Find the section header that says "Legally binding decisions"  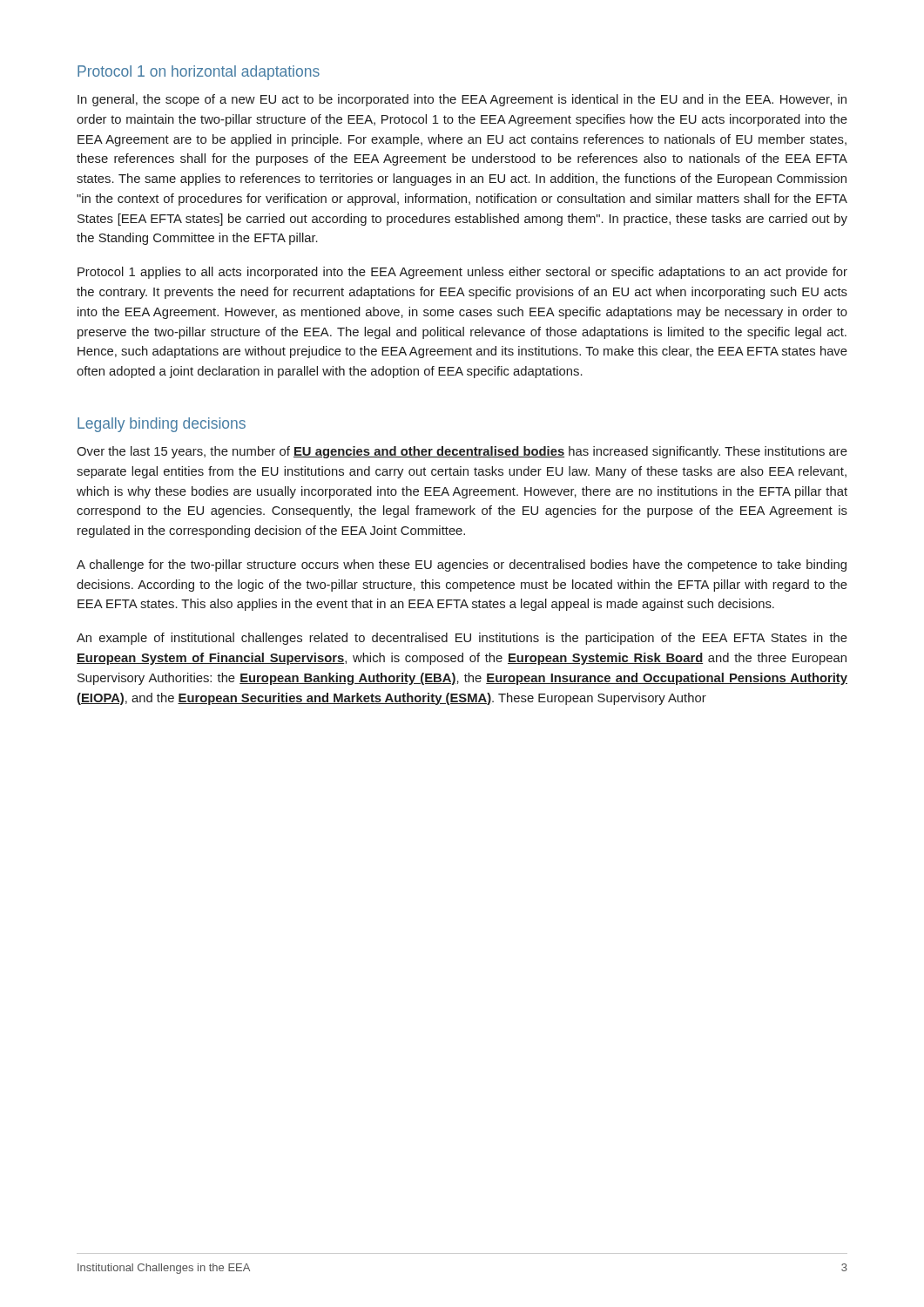[162, 425]
